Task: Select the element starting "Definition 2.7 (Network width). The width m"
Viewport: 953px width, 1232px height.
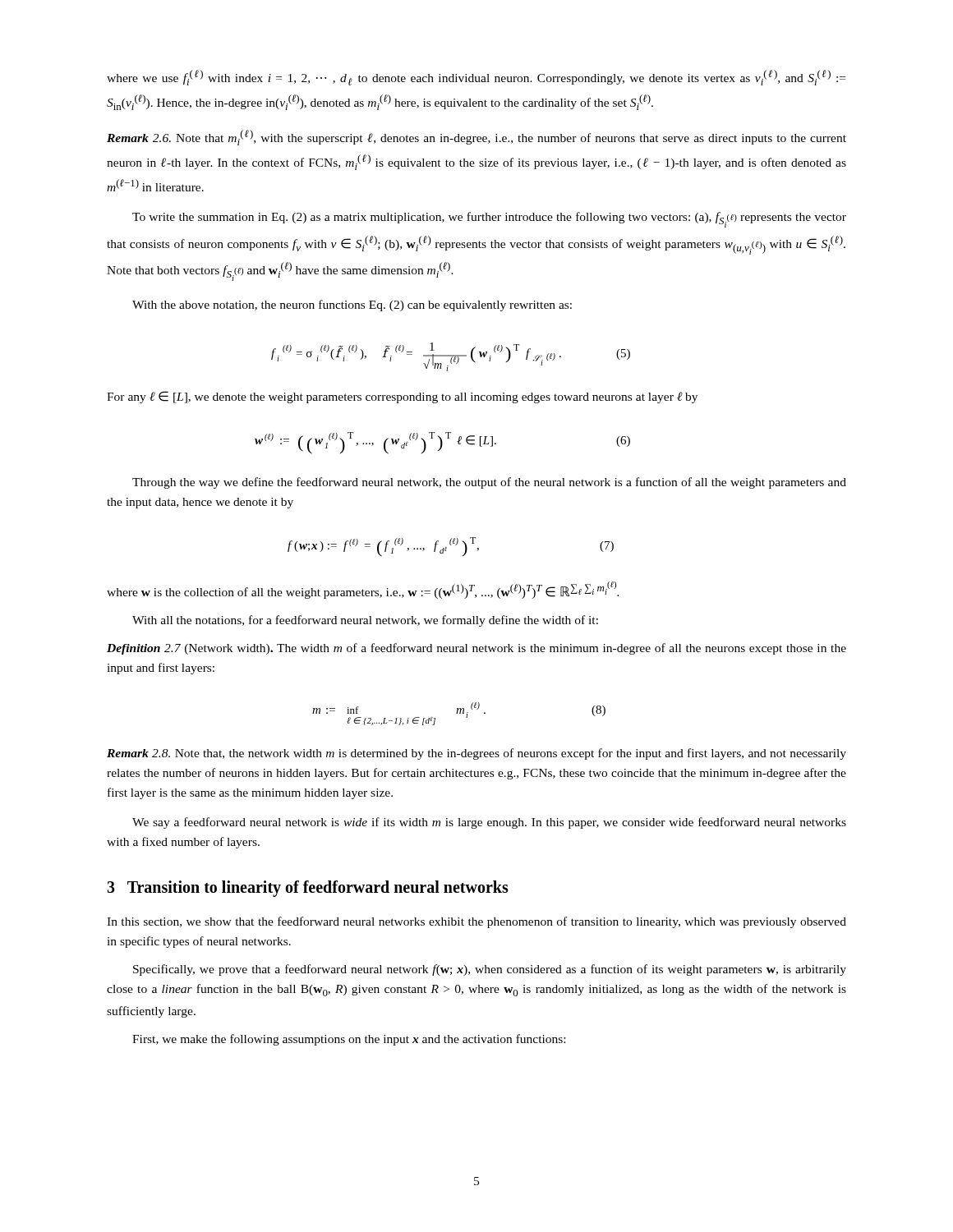Action: (476, 658)
